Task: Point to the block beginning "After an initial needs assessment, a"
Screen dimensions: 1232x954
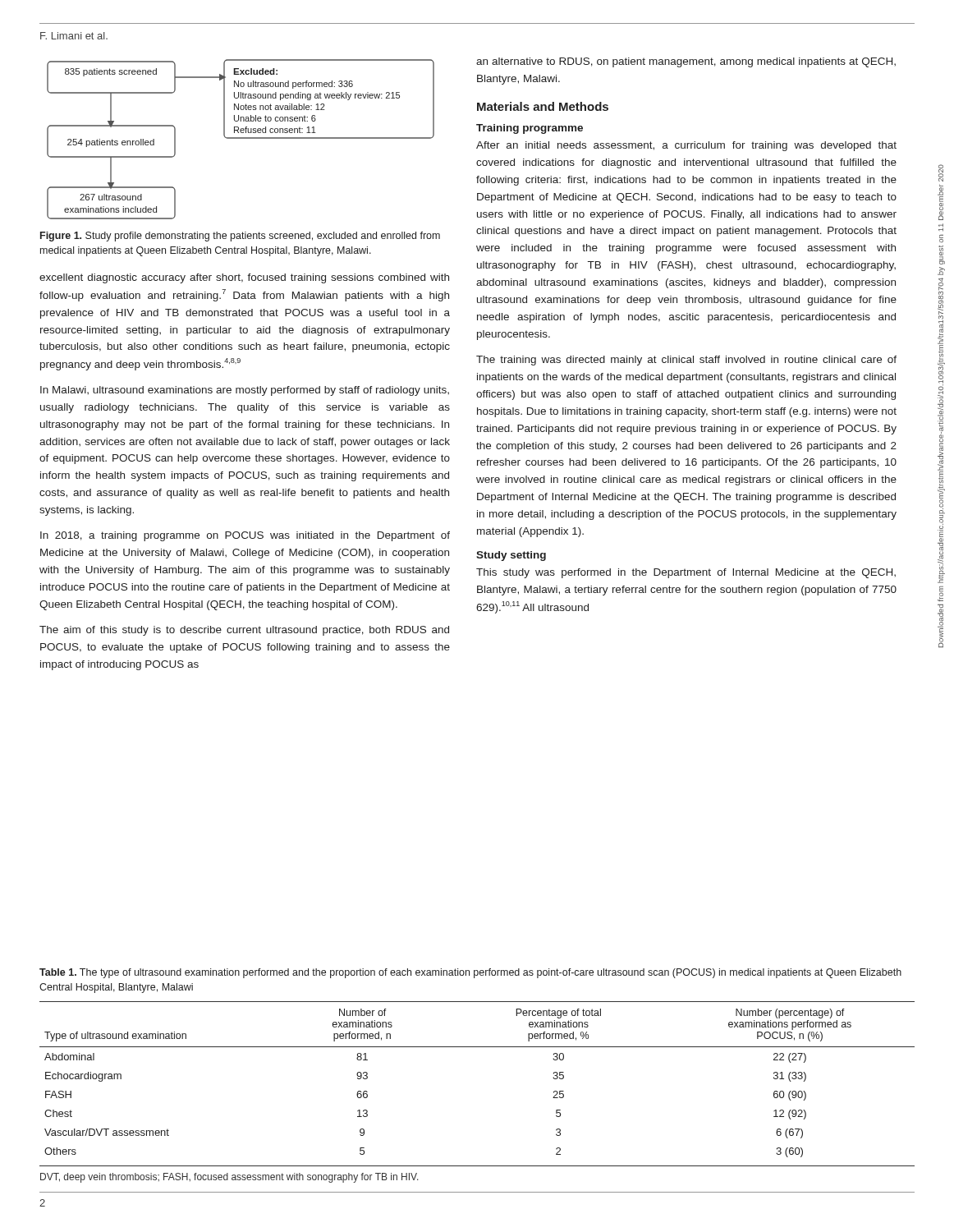Action: click(x=686, y=239)
